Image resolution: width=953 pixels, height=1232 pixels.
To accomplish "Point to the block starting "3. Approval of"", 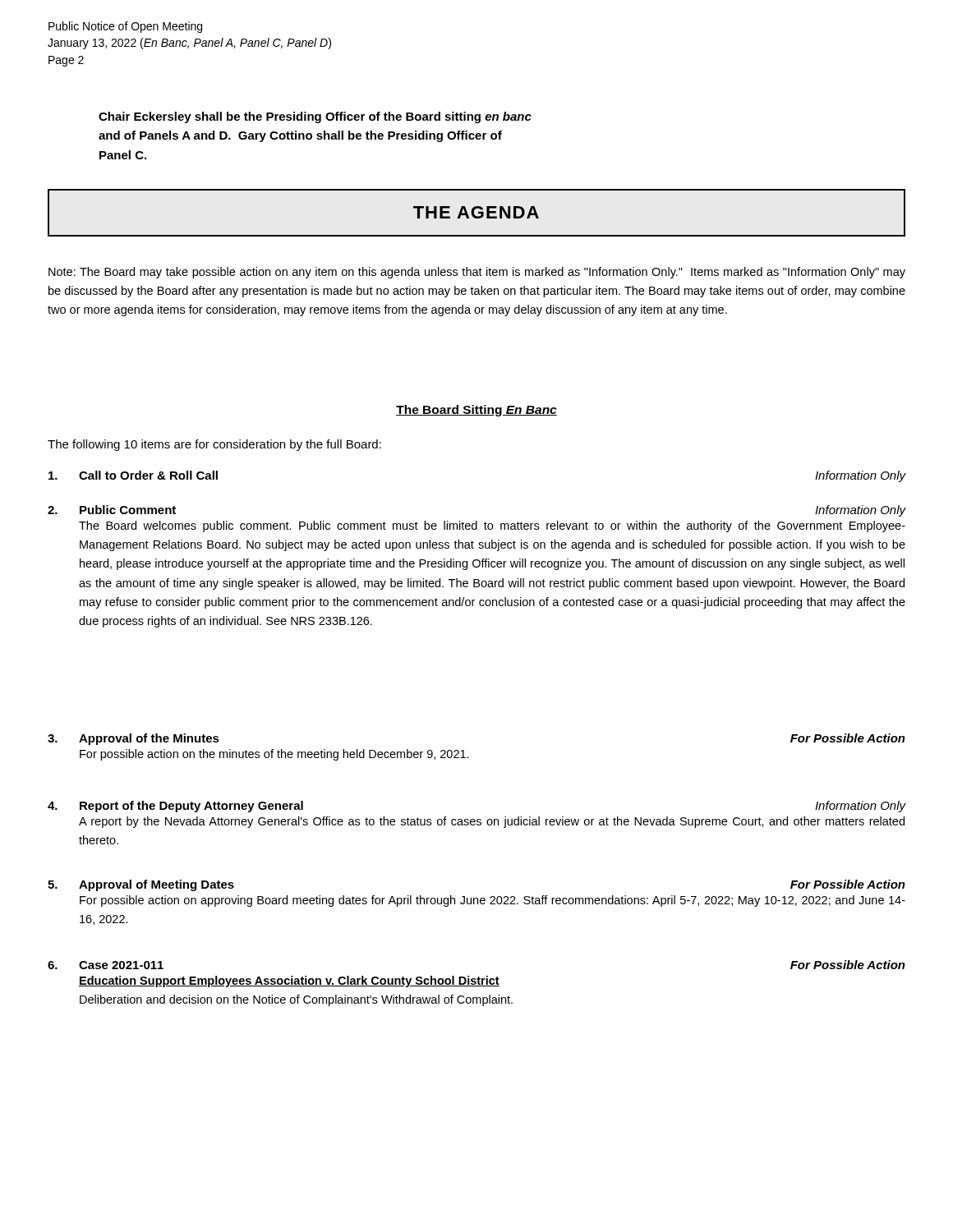I will (142, 739).
